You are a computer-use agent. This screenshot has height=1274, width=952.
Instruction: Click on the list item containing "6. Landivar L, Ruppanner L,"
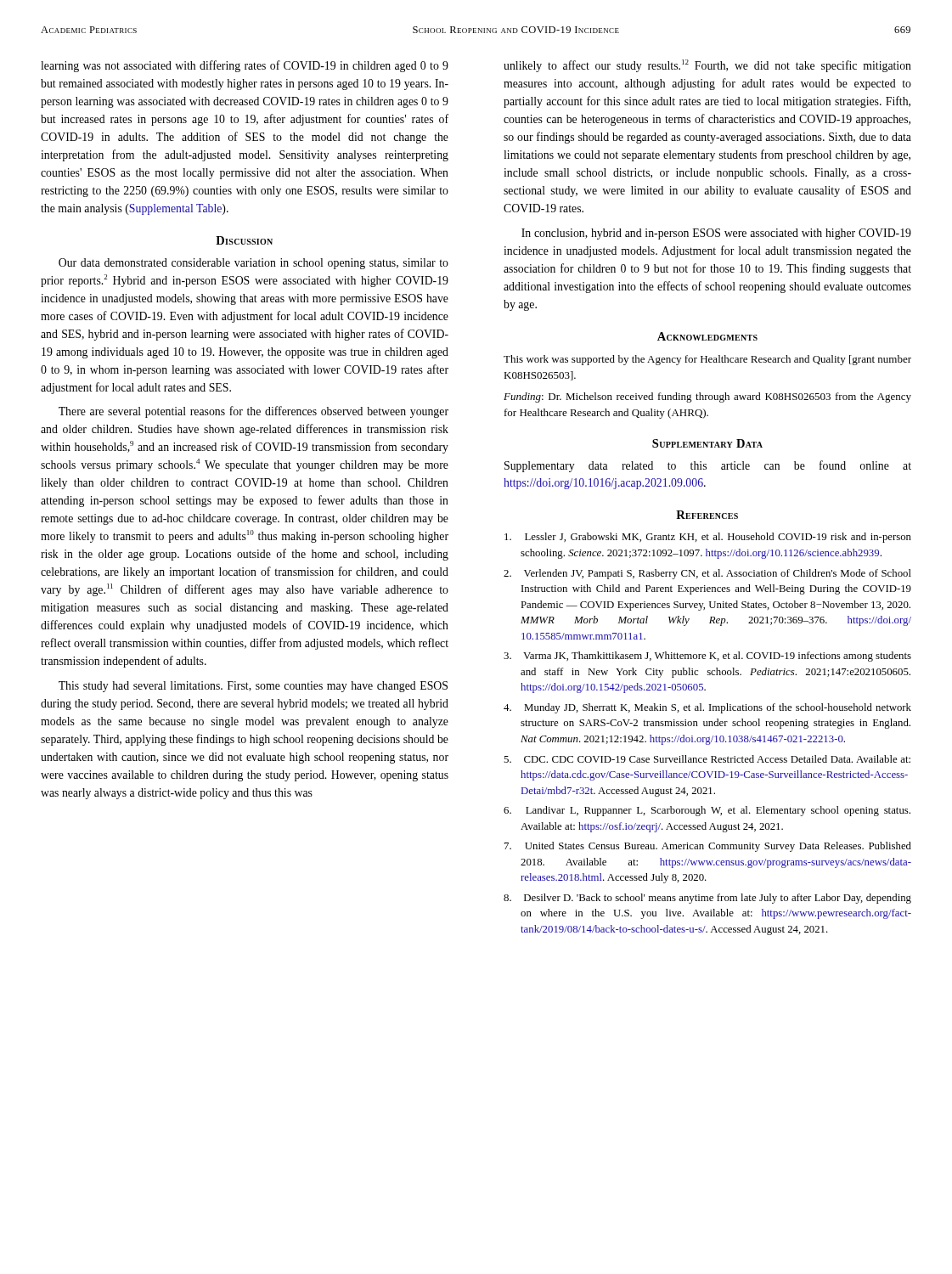click(707, 819)
